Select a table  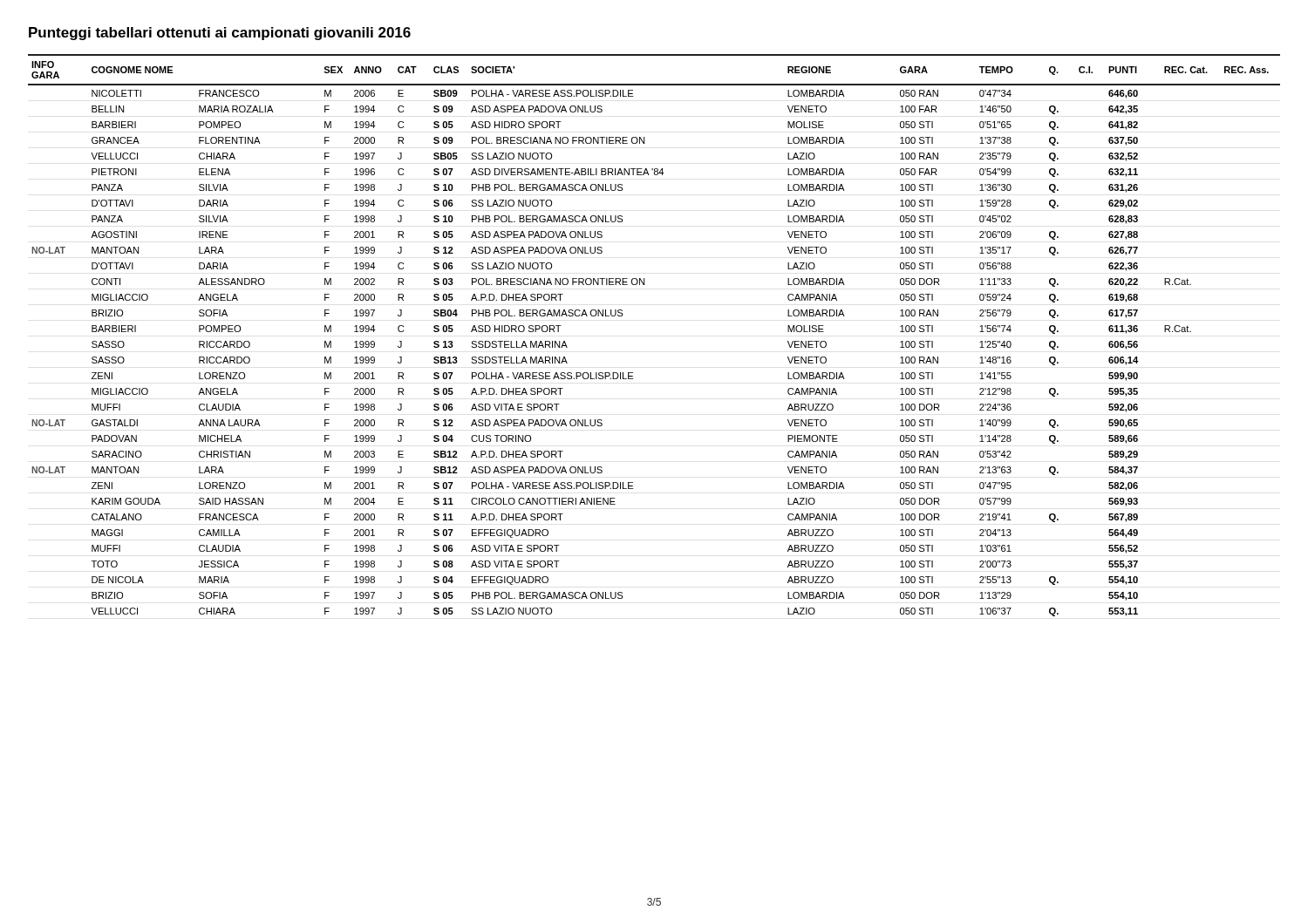click(654, 336)
